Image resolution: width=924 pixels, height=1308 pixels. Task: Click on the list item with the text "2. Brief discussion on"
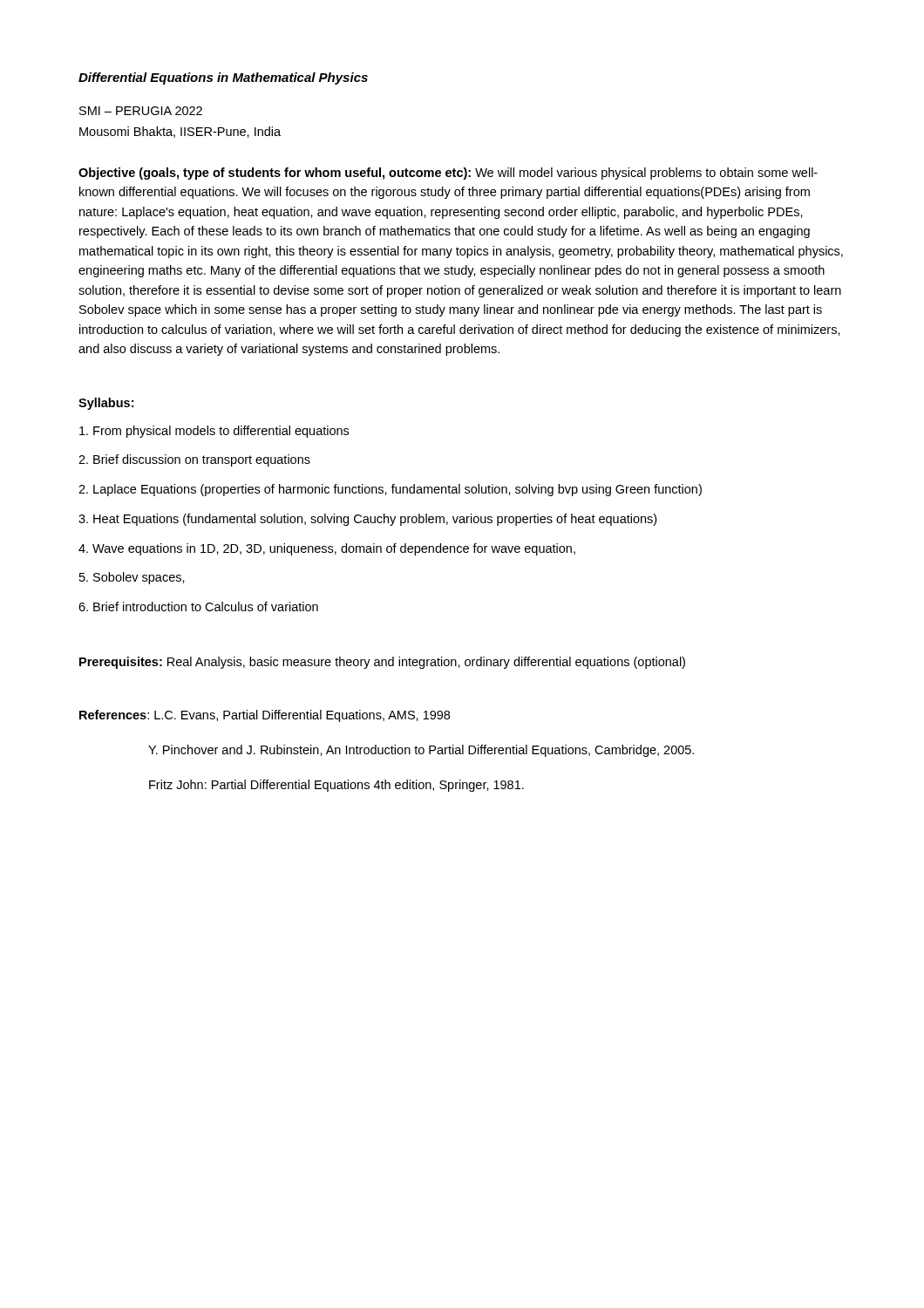click(194, 460)
